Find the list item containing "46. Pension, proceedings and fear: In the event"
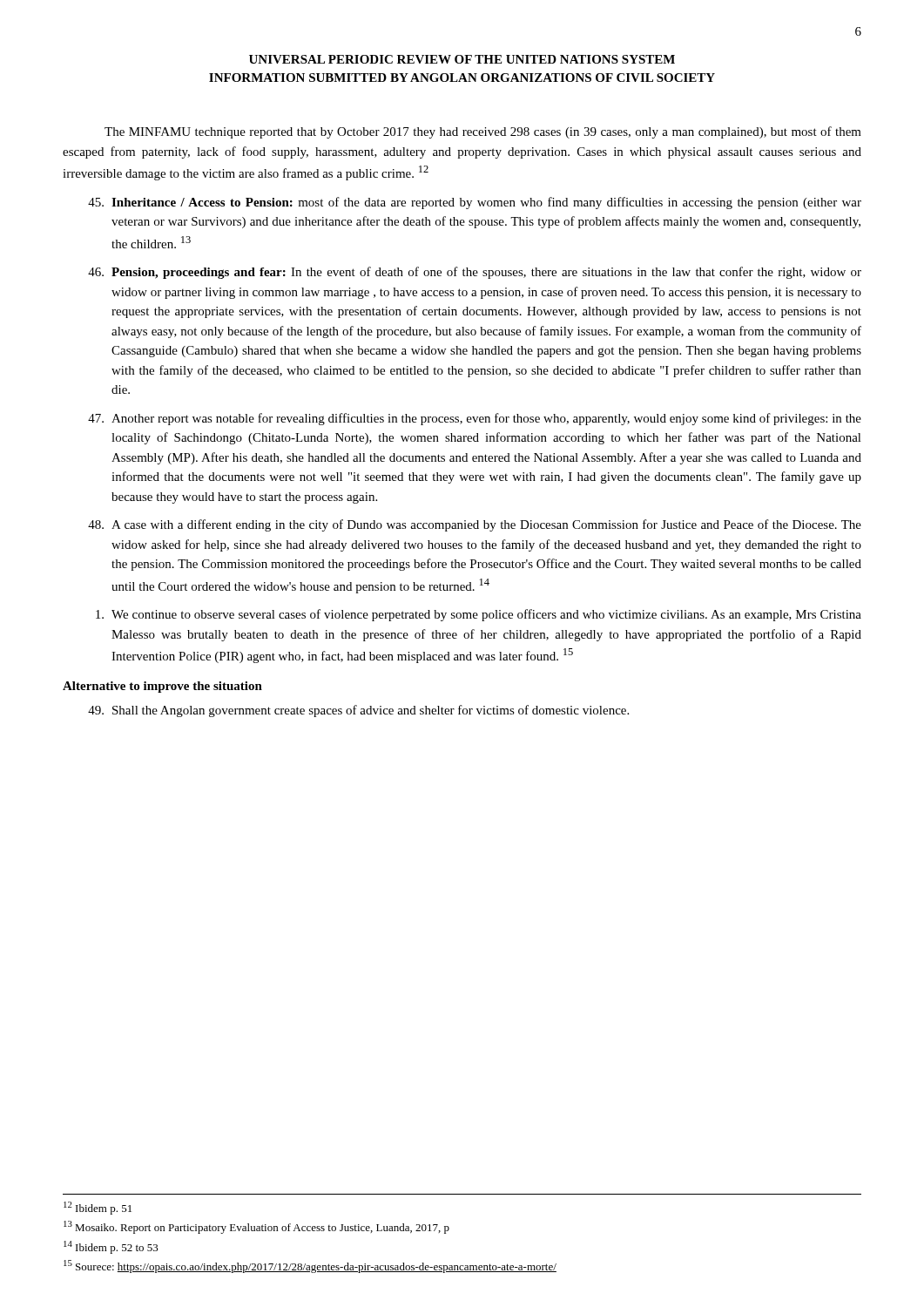This screenshot has width=924, height=1307. coord(462,331)
